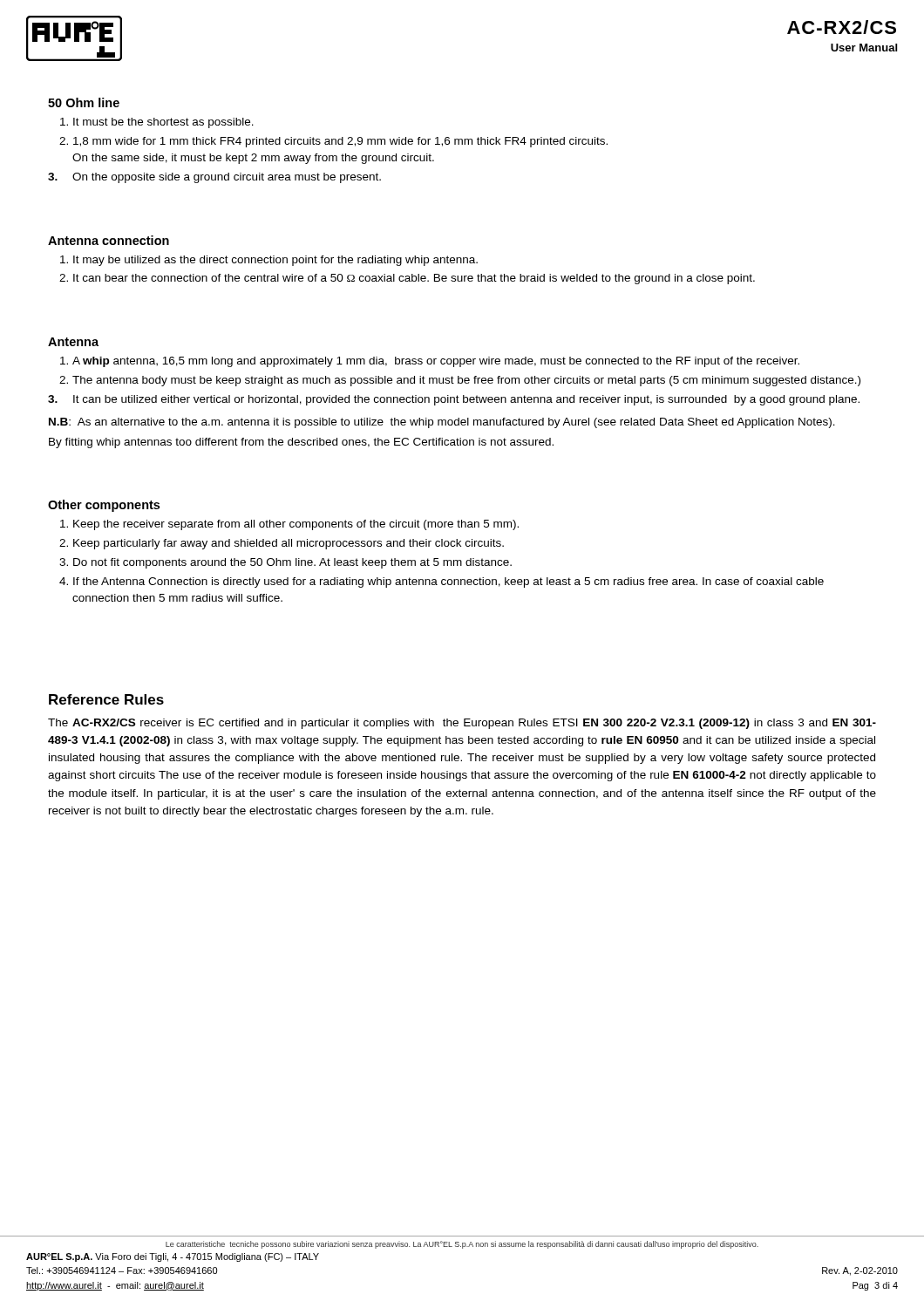
Task: Navigate to the text block starting "Antenna connection"
Action: [109, 240]
